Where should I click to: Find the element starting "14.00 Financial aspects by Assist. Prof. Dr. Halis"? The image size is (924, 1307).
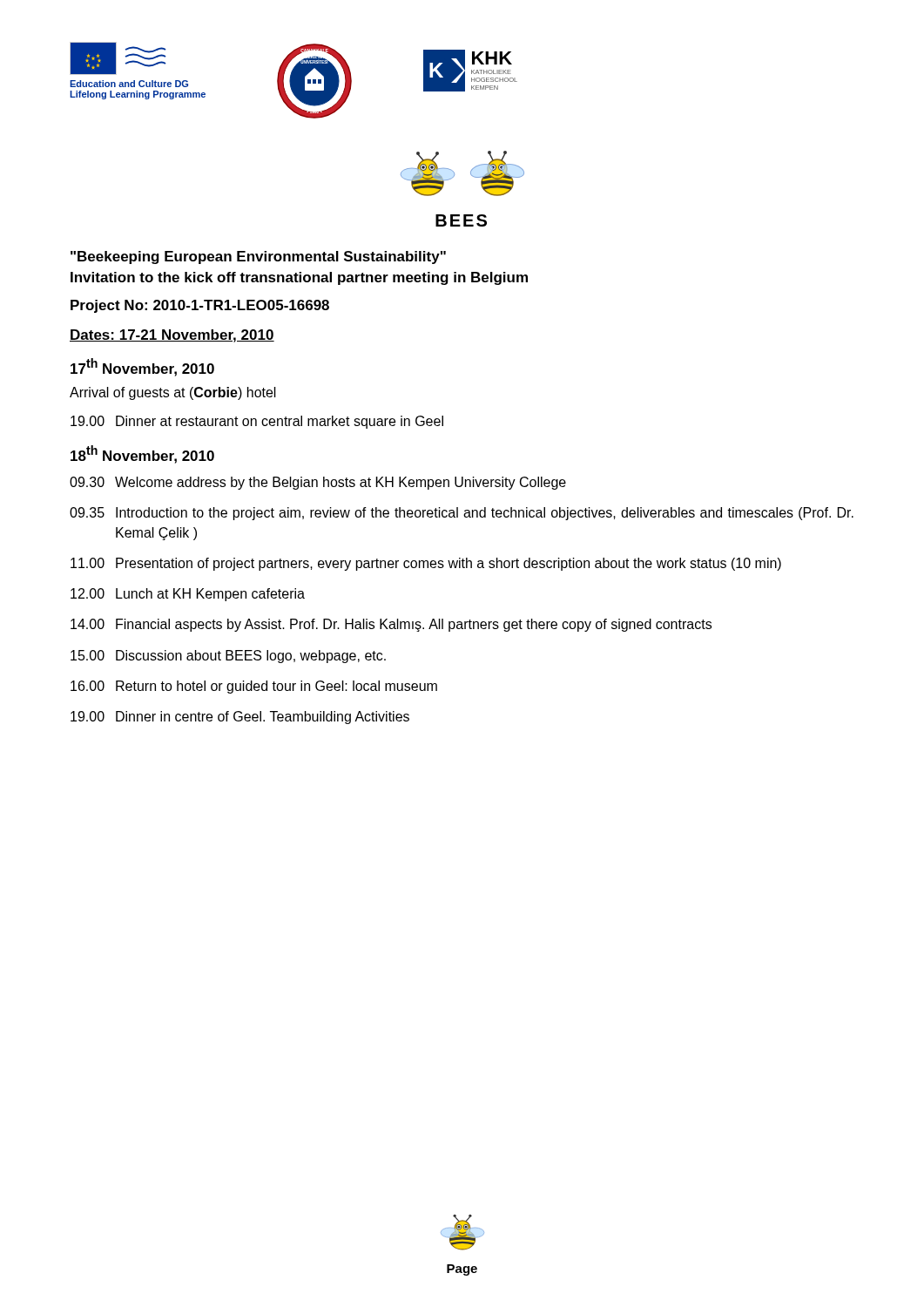tap(462, 625)
